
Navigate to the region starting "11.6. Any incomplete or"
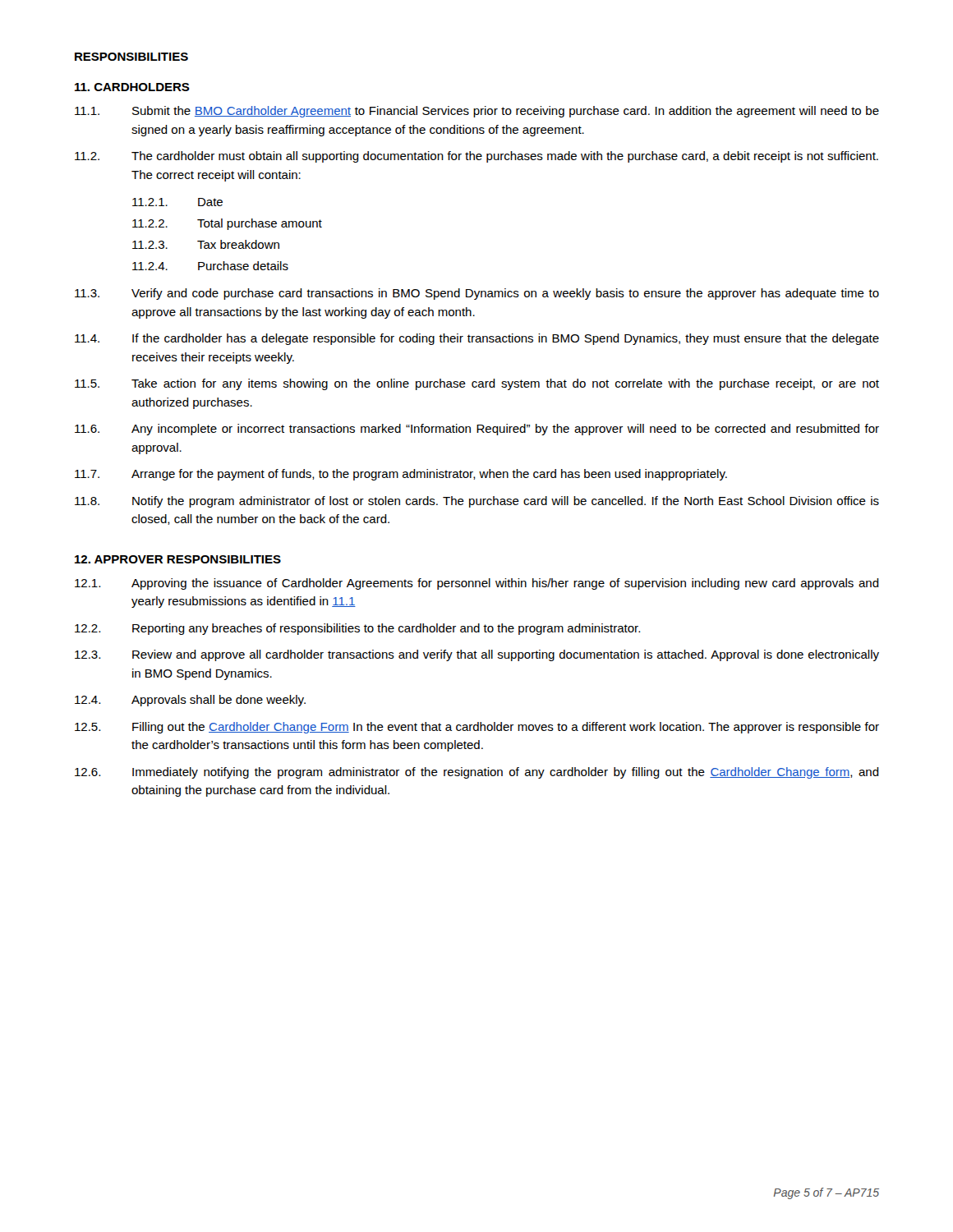[476, 438]
